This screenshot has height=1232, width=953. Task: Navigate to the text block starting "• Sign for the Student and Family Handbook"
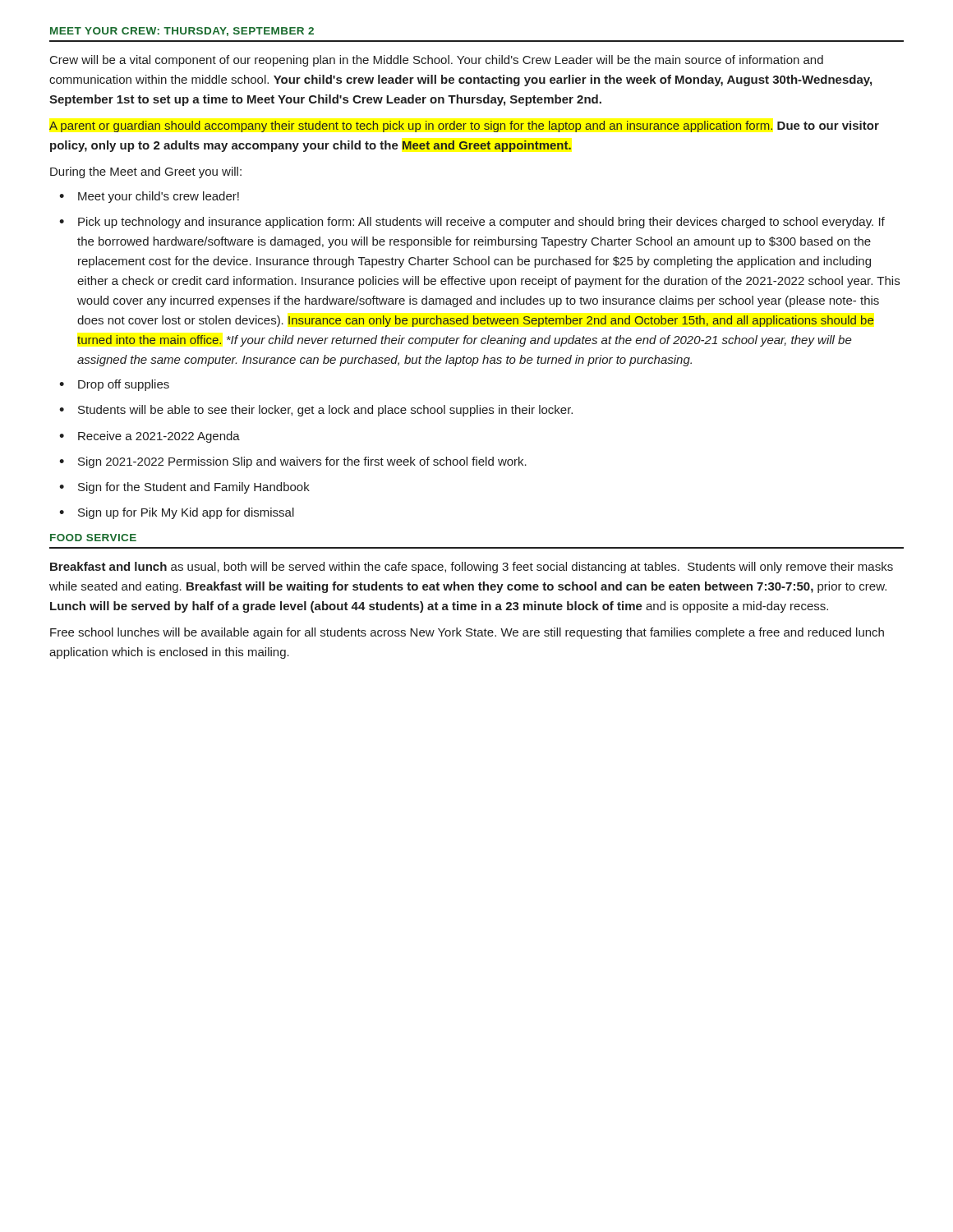[x=184, y=488]
